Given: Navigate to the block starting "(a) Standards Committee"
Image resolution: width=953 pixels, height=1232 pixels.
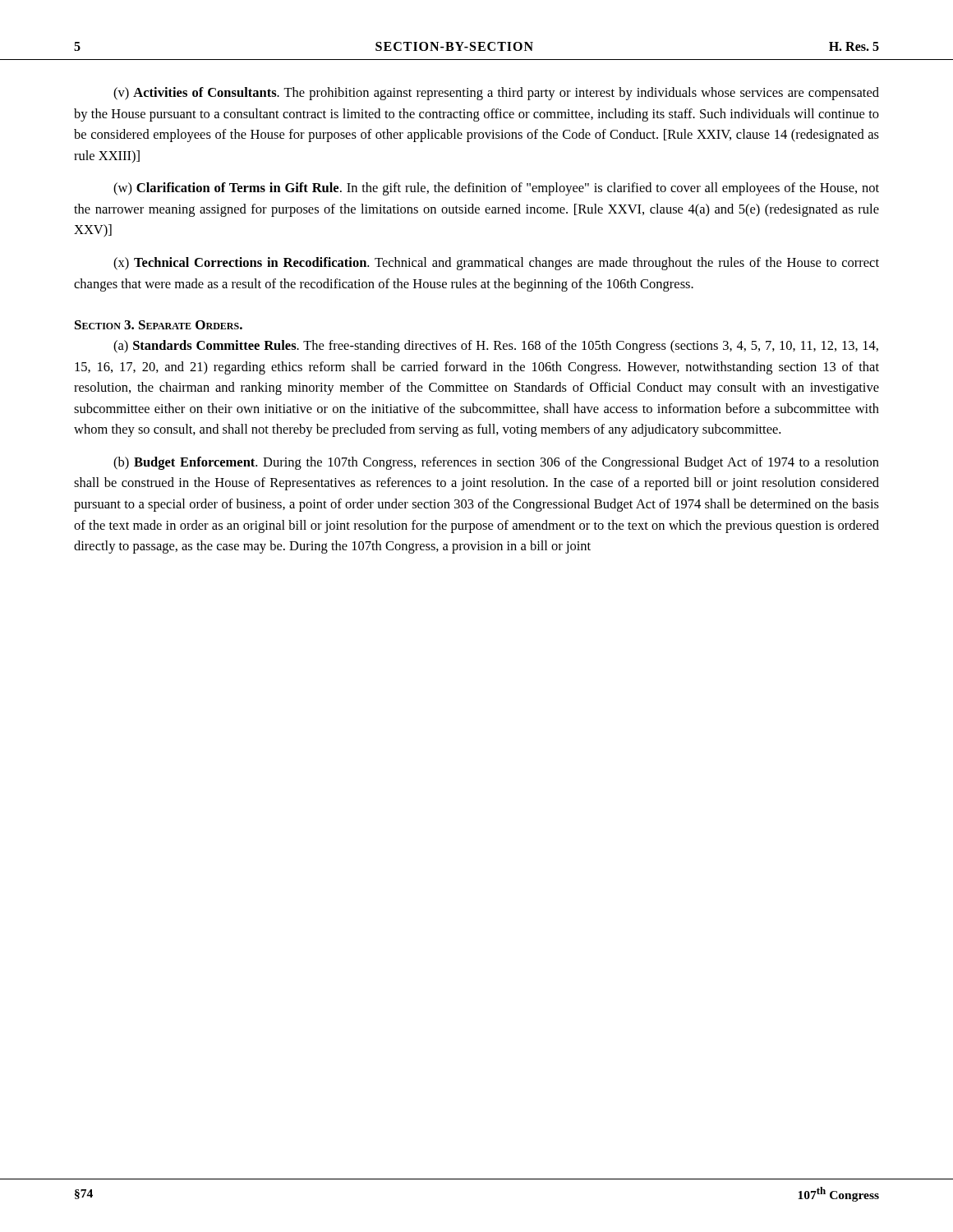Looking at the screenshot, I should click(476, 387).
